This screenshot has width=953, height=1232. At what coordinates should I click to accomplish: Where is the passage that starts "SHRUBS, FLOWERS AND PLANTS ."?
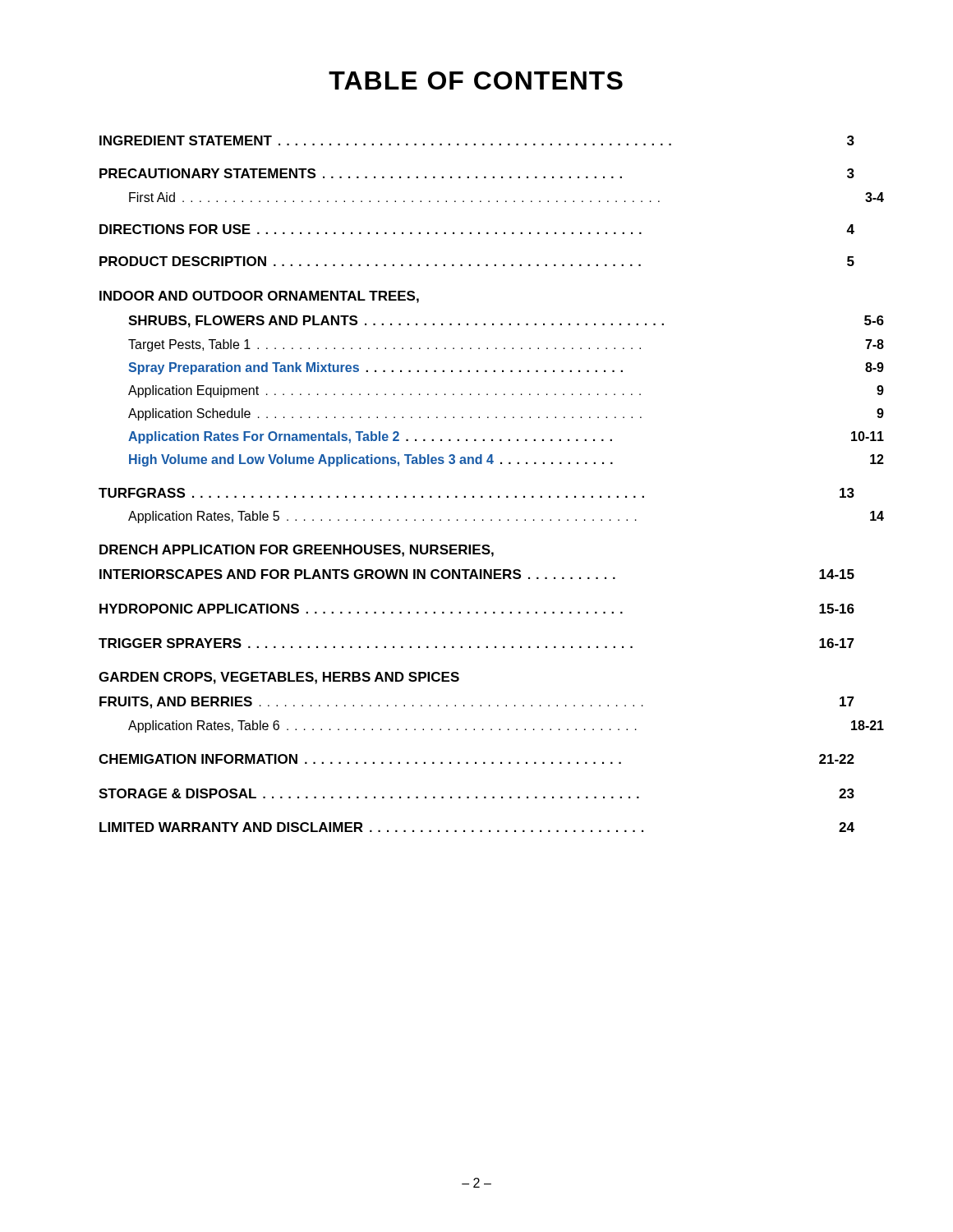[x=506, y=321]
